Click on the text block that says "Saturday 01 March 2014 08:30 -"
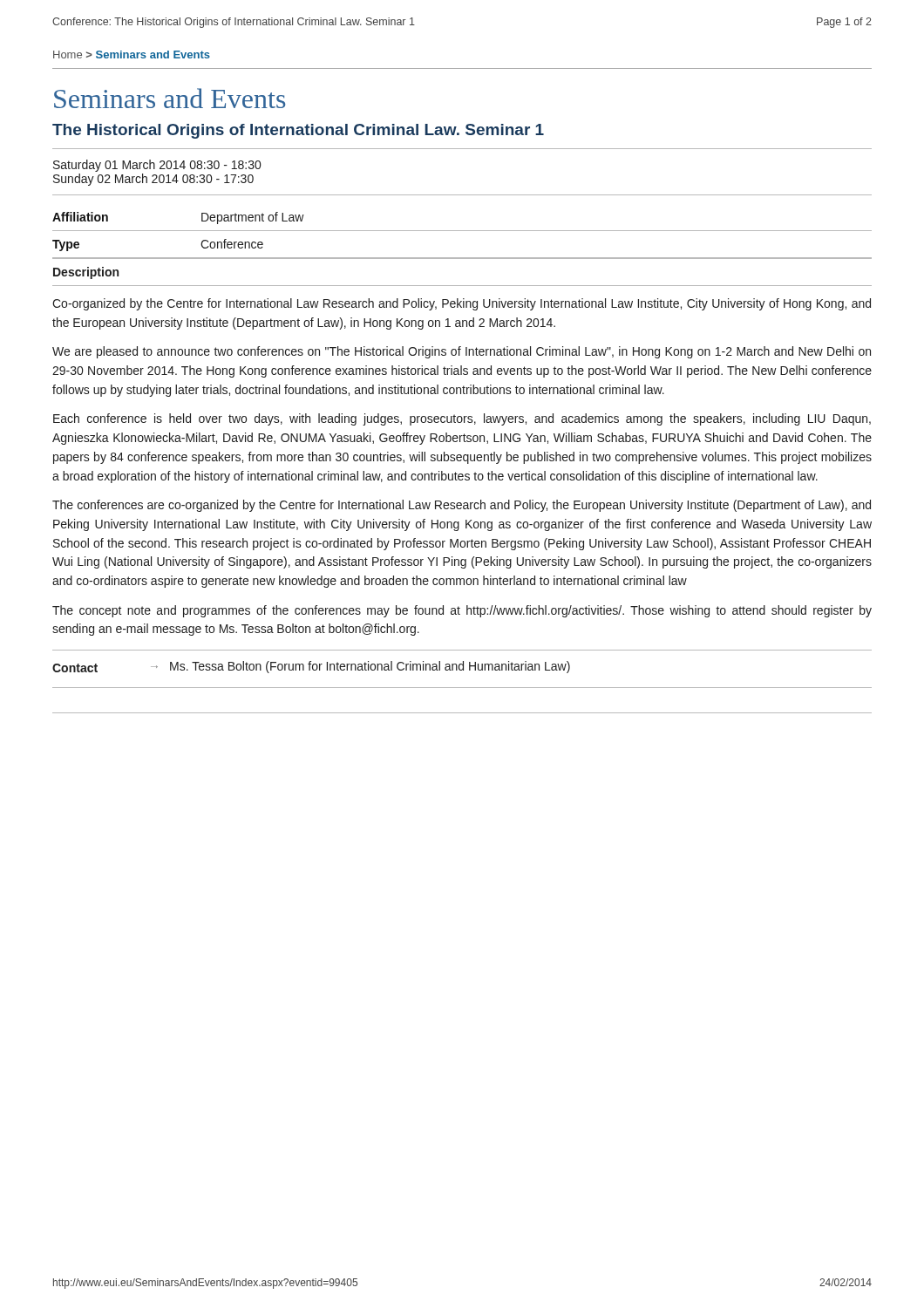 pyautogui.click(x=157, y=172)
